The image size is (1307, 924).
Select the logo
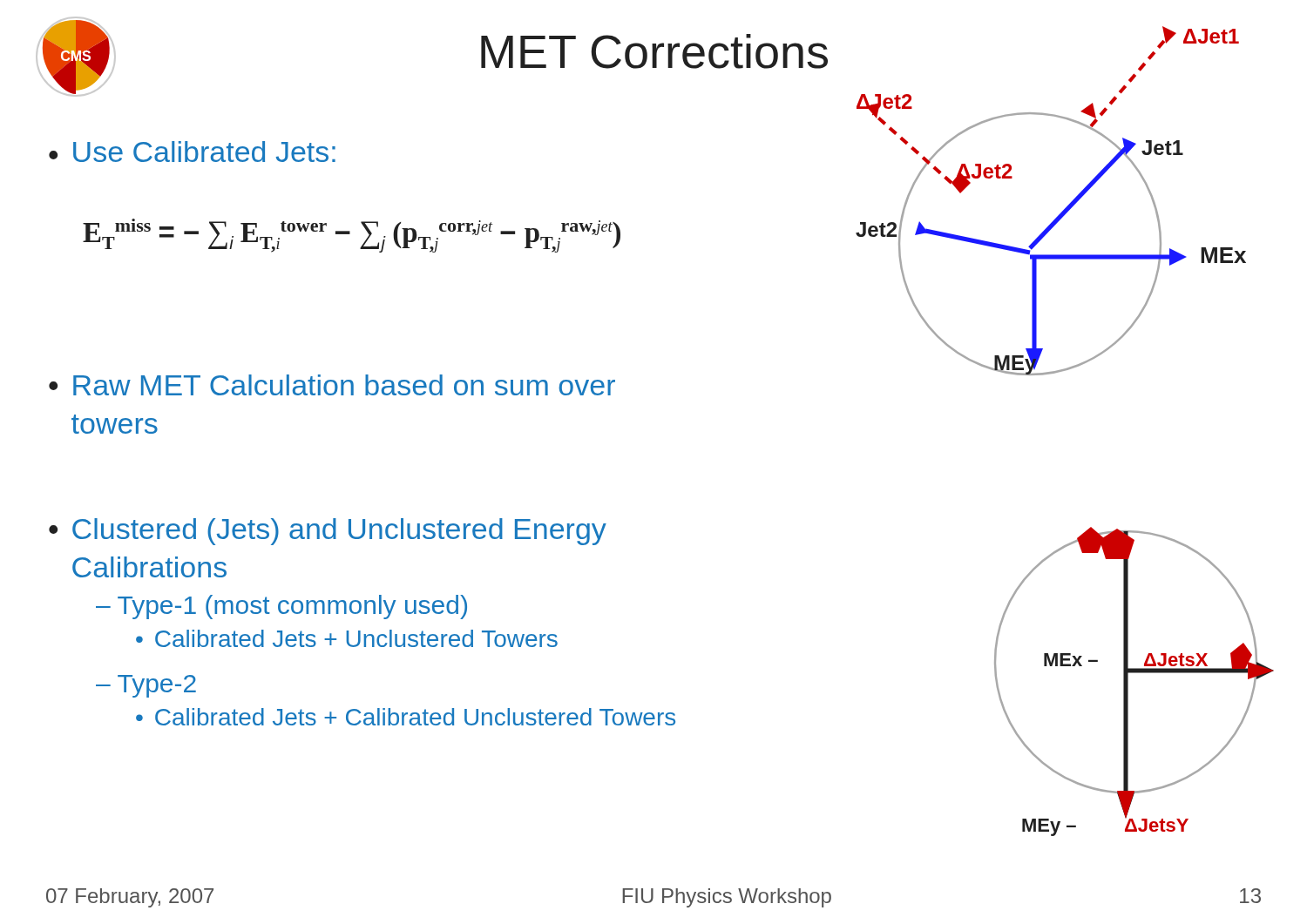coord(76,57)
